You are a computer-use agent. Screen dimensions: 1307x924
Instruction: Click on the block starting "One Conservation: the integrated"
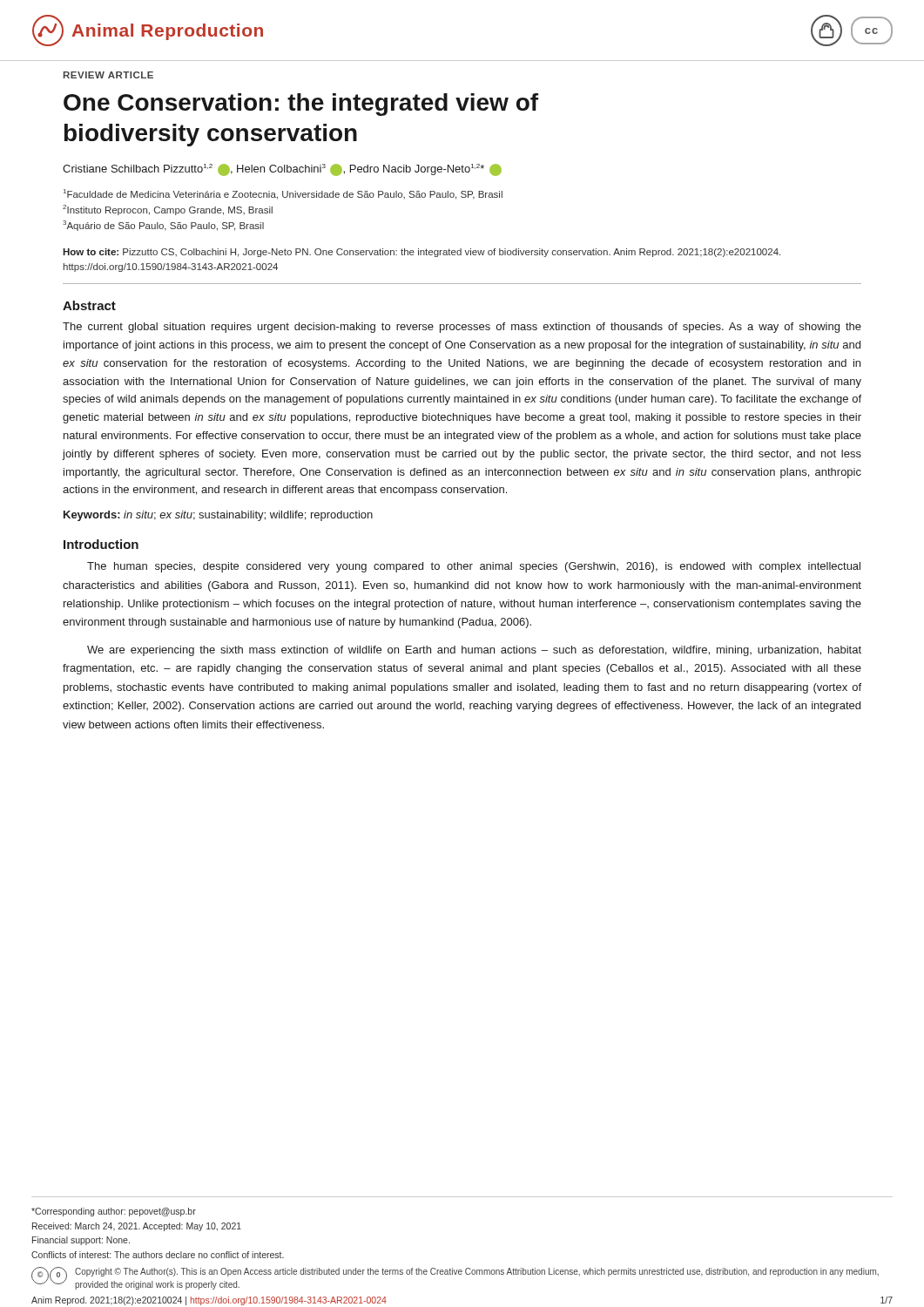coord(301,118)
